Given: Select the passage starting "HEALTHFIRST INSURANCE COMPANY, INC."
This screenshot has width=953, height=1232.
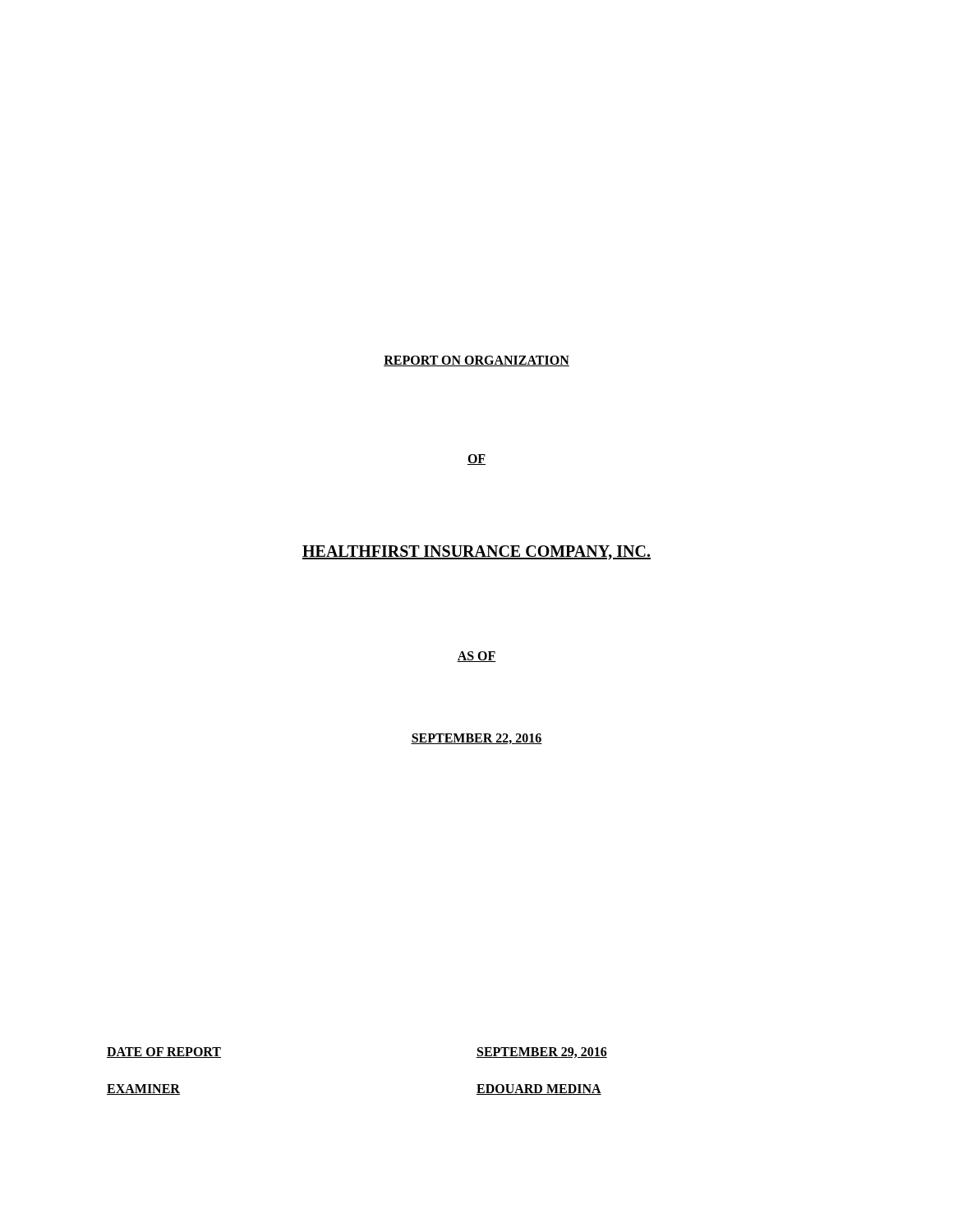Looking at the screenshot, I should (x=476, y=551).
